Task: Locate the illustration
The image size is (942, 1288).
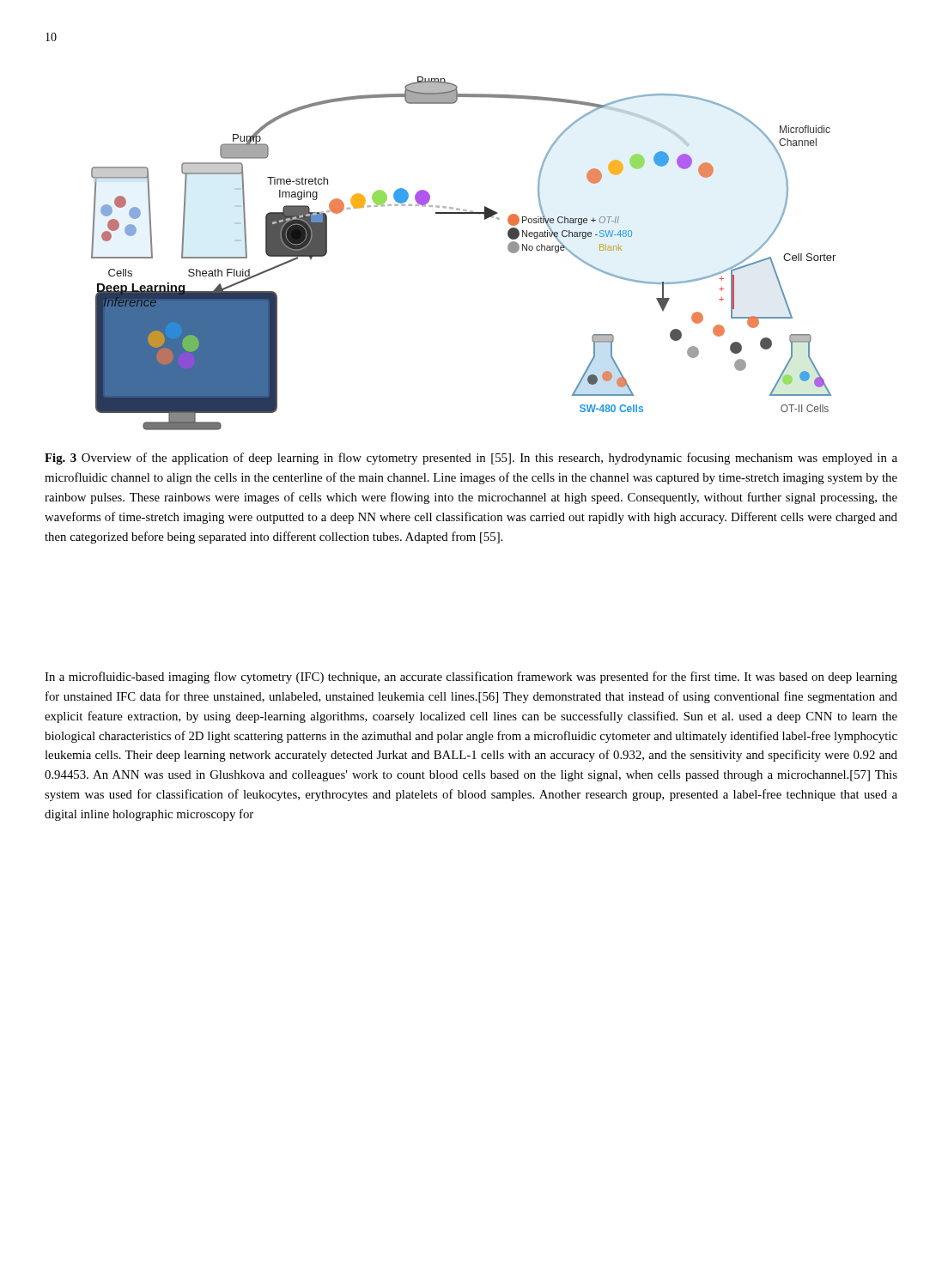Action: (471, 245)
